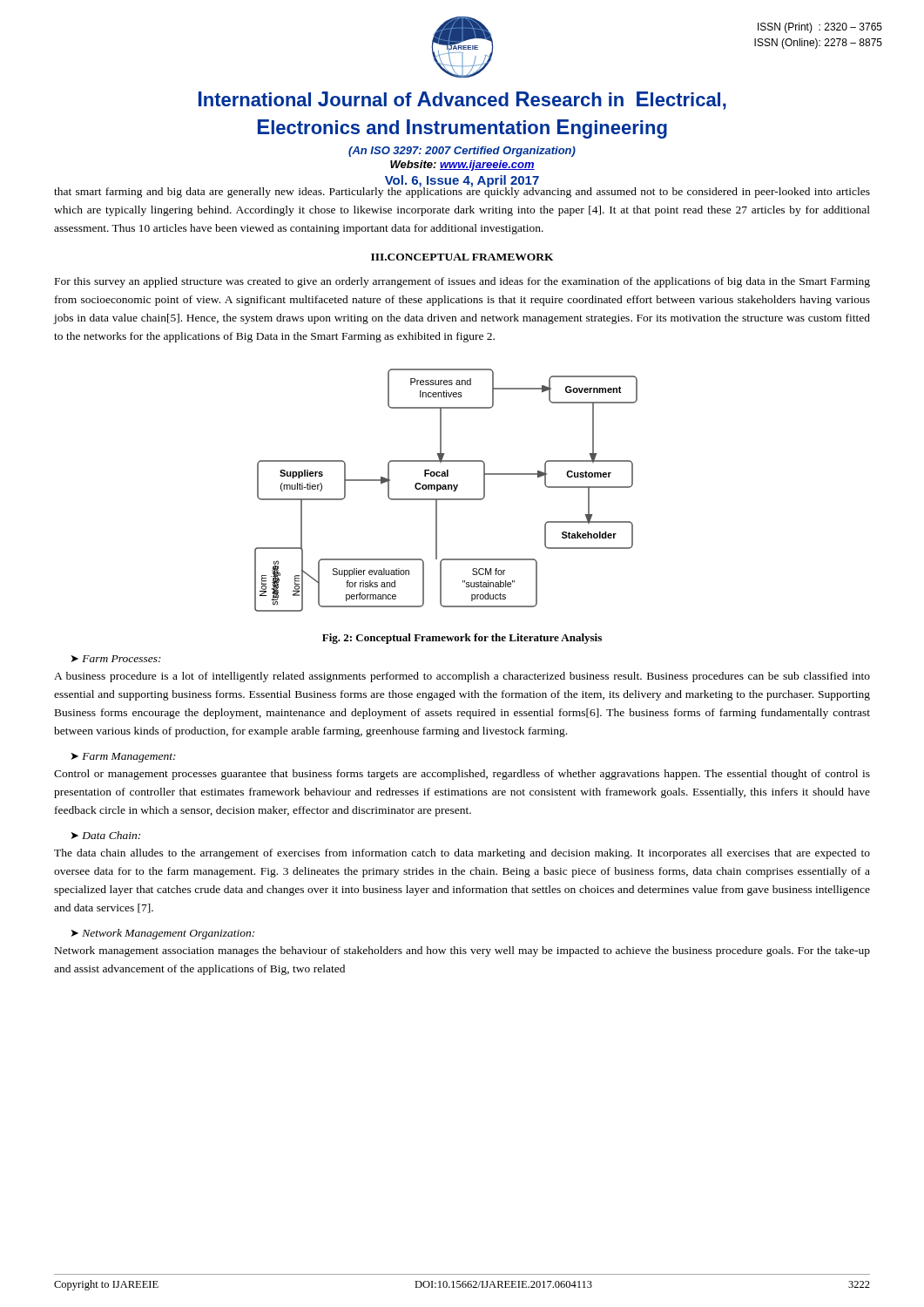Viewport: 924px width, 1307px height.
Task: Click on the text starting "➤ Network Management Organization:"
Action: 163,932
